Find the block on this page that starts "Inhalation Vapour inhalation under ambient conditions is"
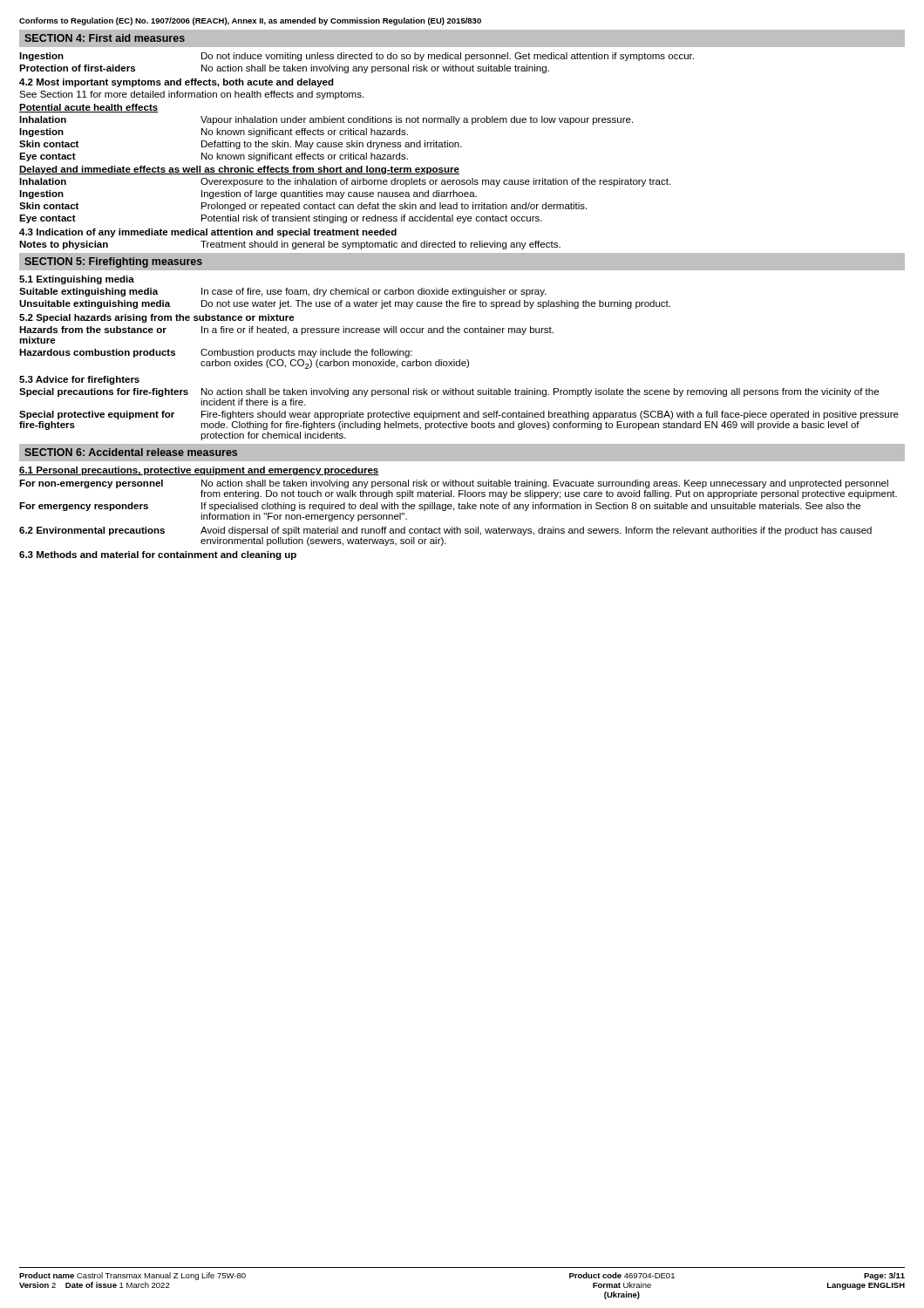 (462, 119)
